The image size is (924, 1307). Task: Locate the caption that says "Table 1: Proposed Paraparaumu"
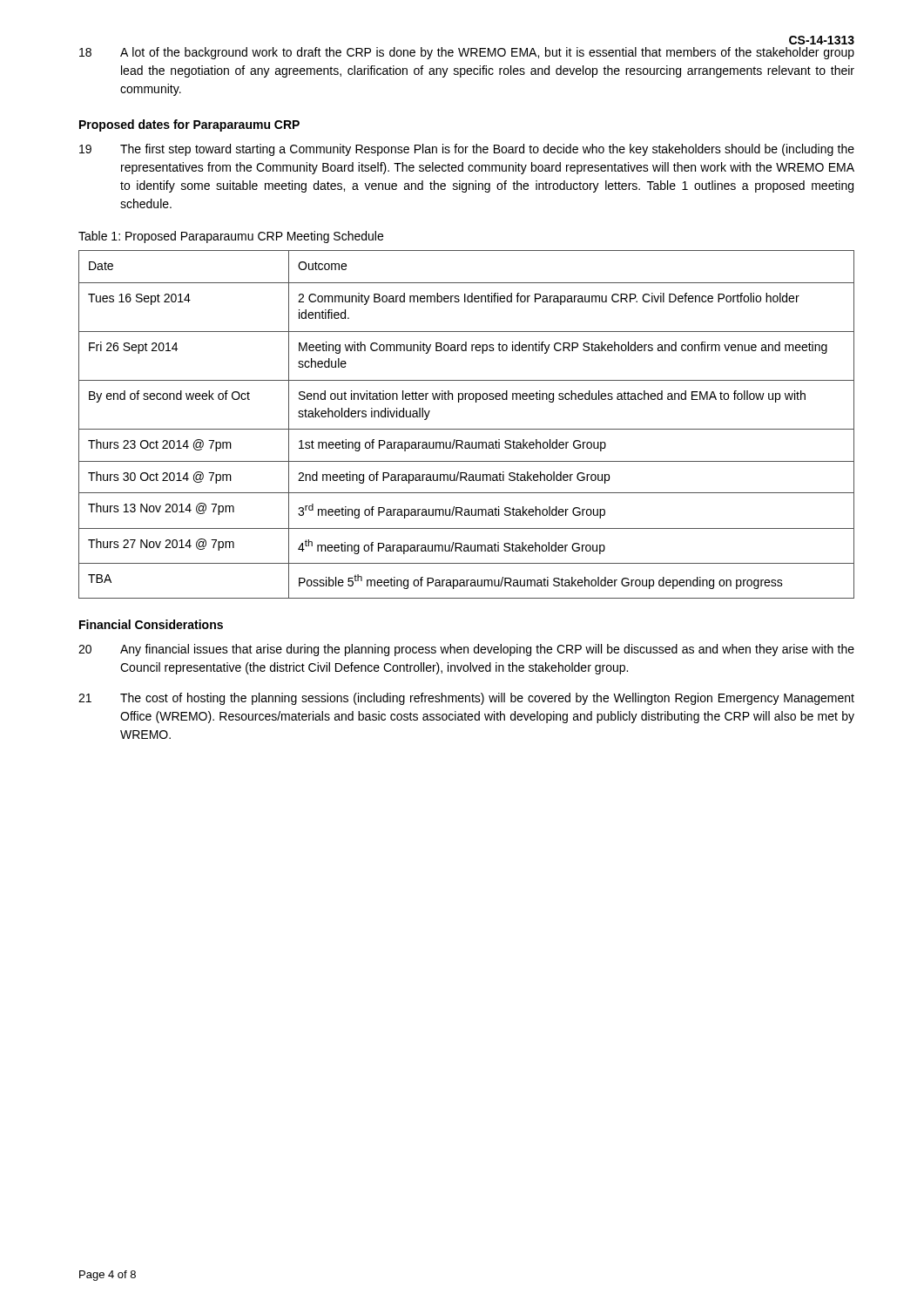(x=231, y=236)
